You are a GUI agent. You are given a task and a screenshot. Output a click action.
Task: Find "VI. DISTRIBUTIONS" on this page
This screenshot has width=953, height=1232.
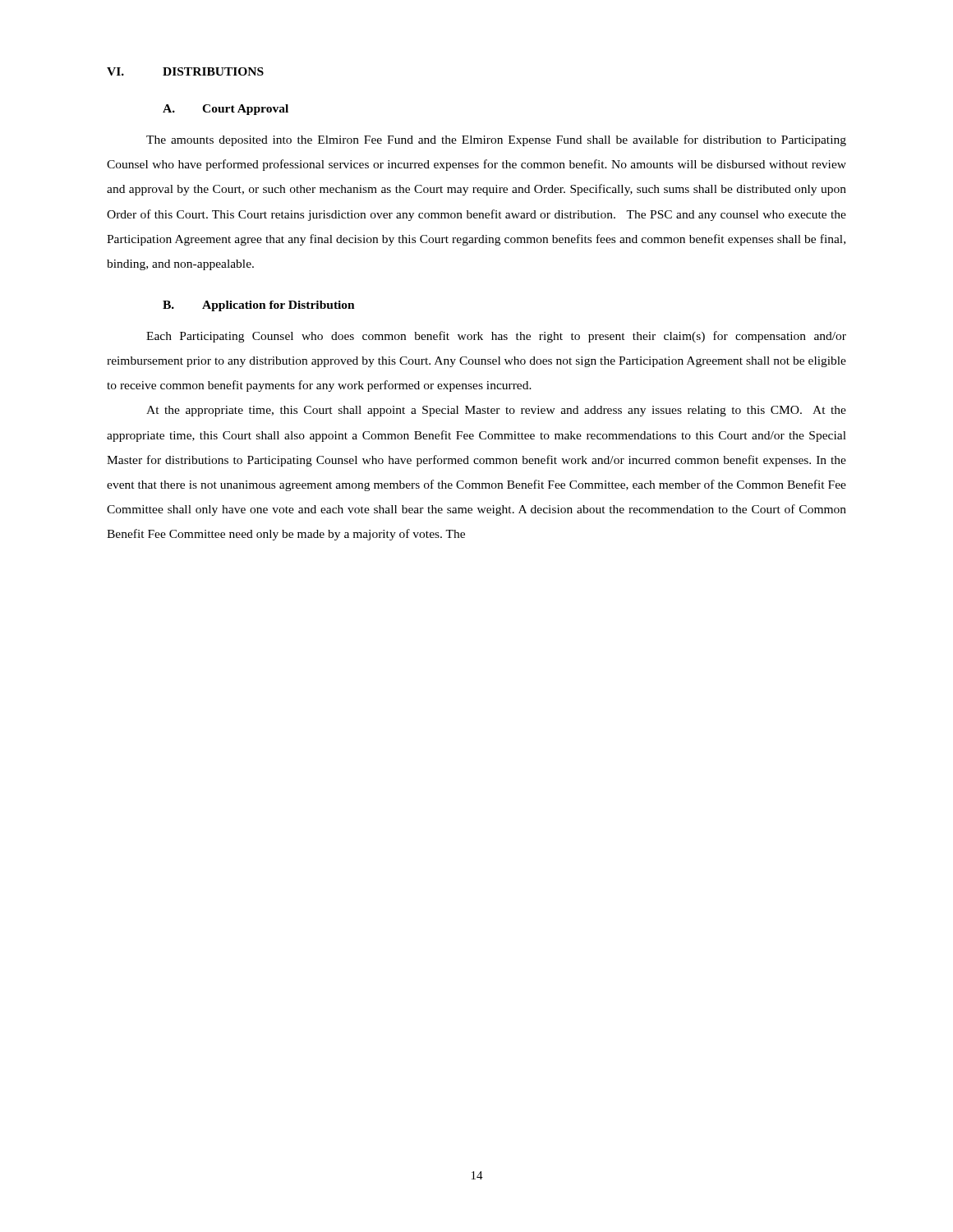(x=185, y=71)
